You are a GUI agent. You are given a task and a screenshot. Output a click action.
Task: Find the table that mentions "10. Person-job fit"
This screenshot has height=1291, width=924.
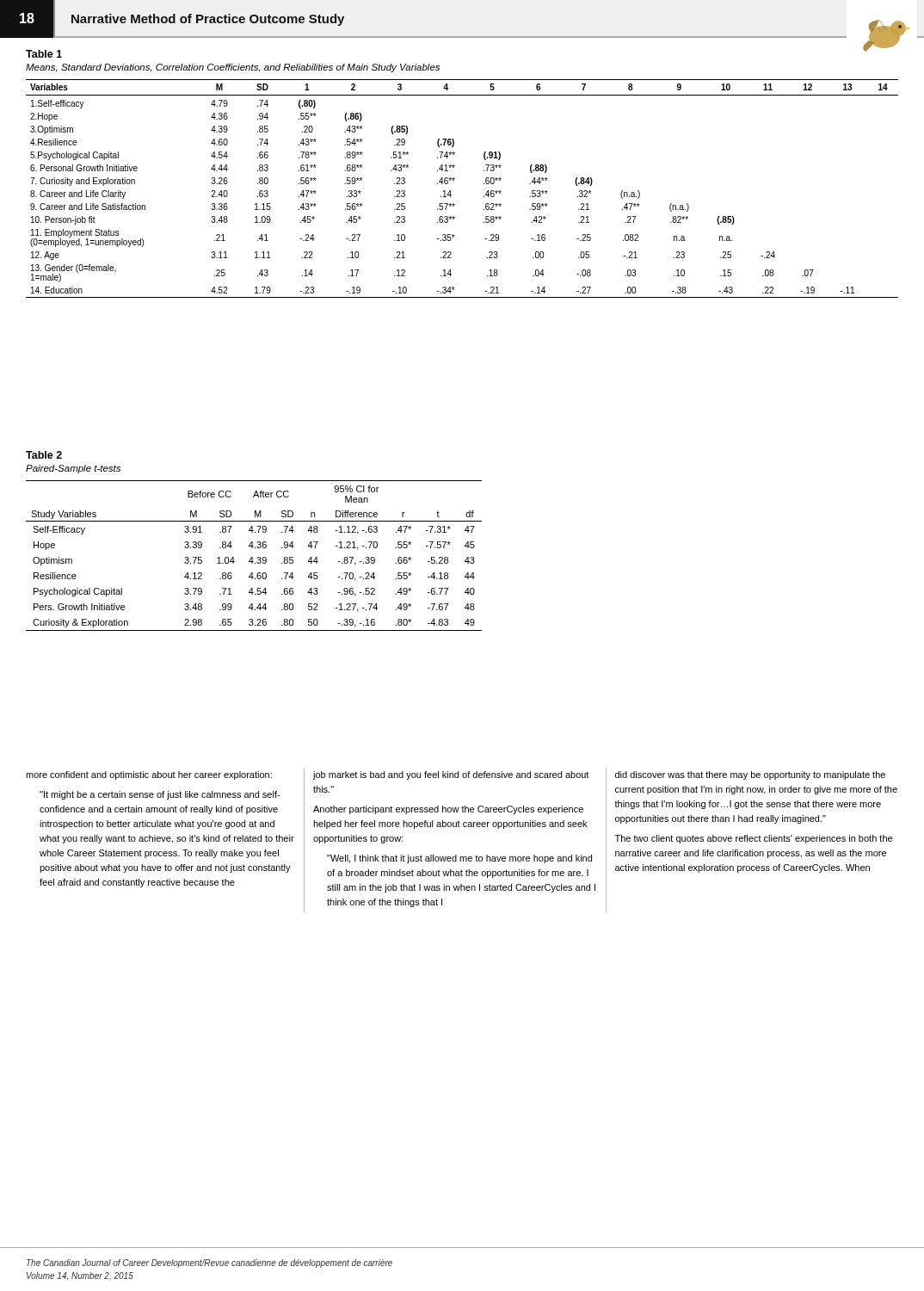(x=462, y=188)
